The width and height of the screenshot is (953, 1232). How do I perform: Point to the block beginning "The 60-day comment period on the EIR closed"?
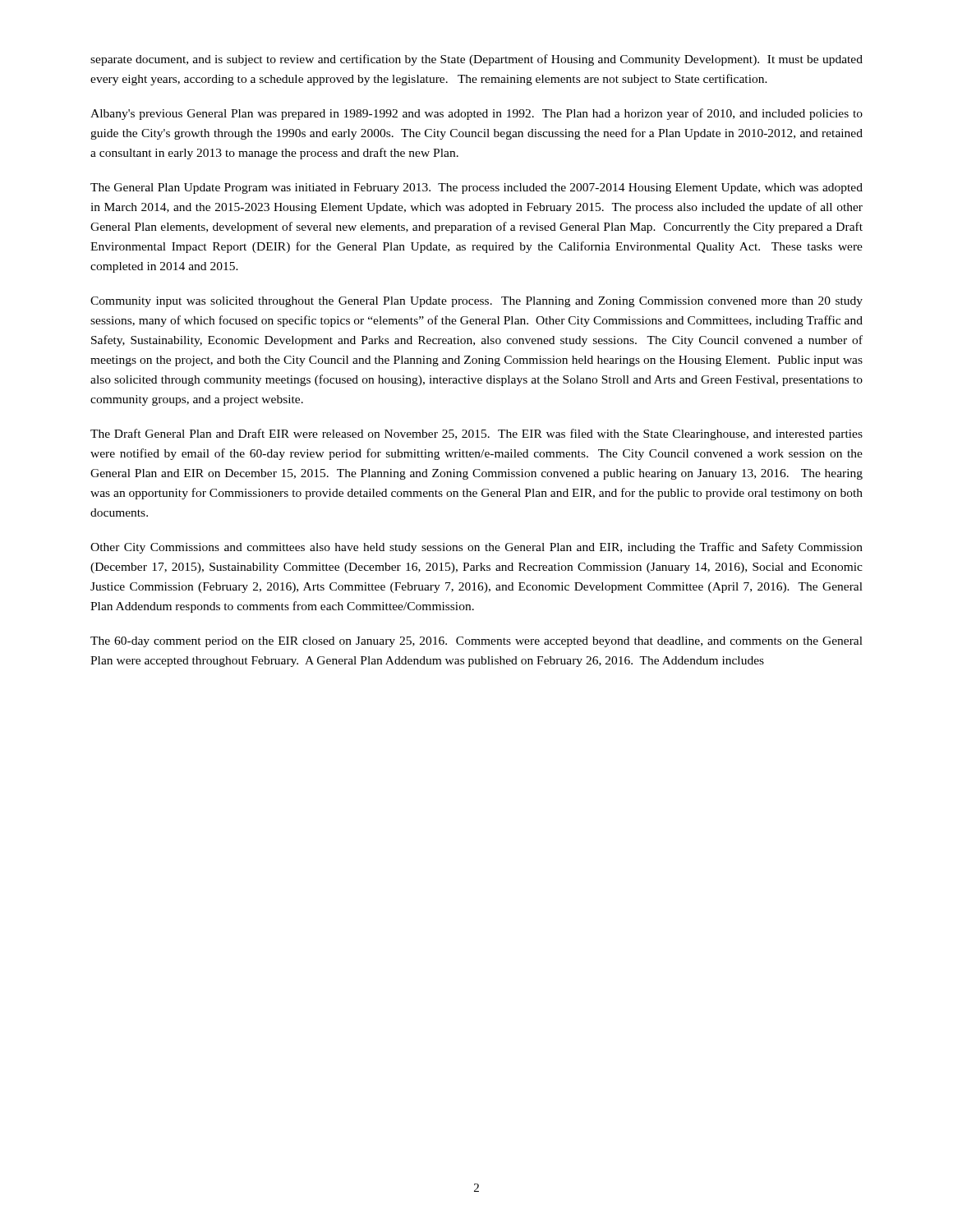[476, 650]
